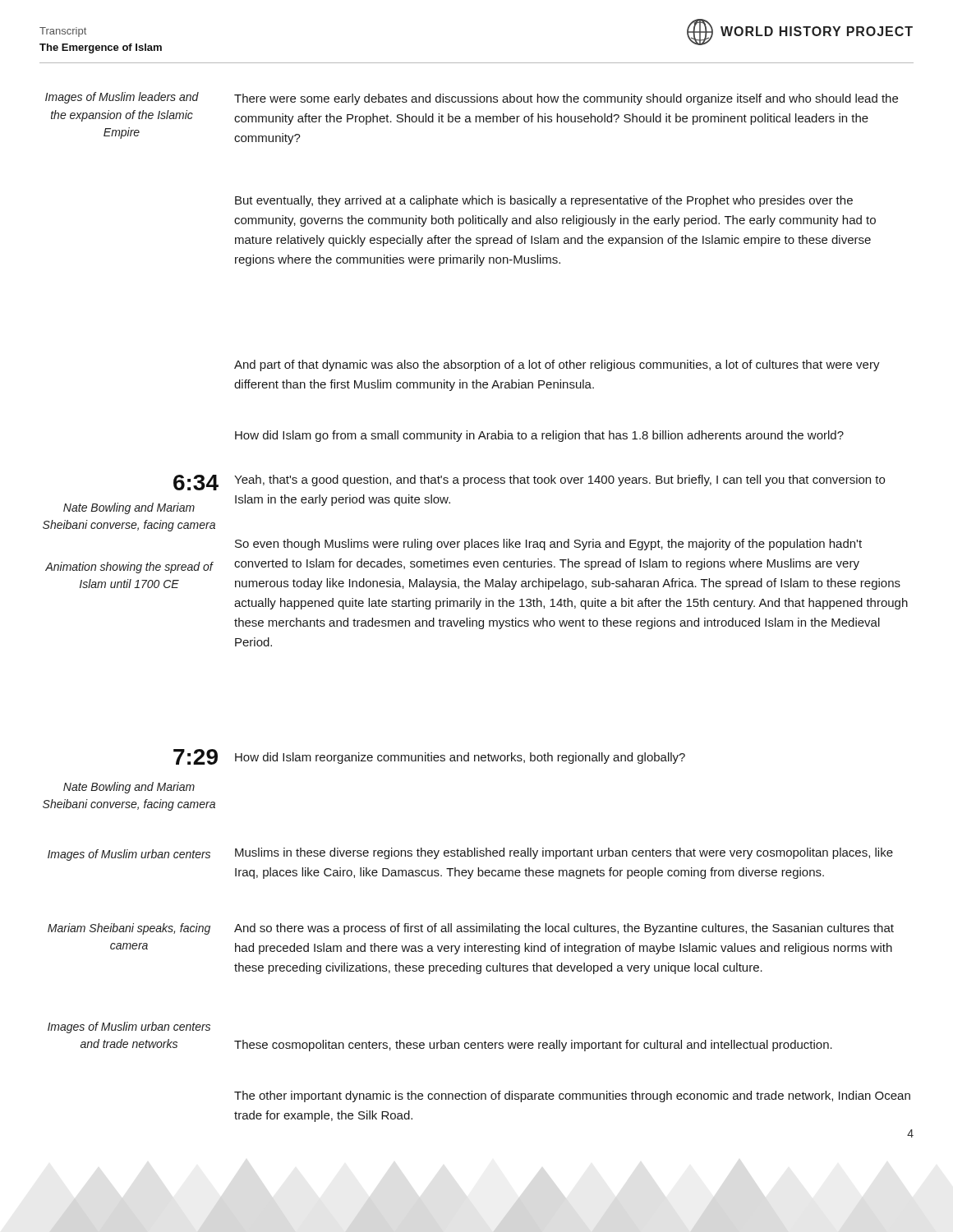Click the passage that begins "There were some"
The image size is (953, 1232).
click(566, 118)
